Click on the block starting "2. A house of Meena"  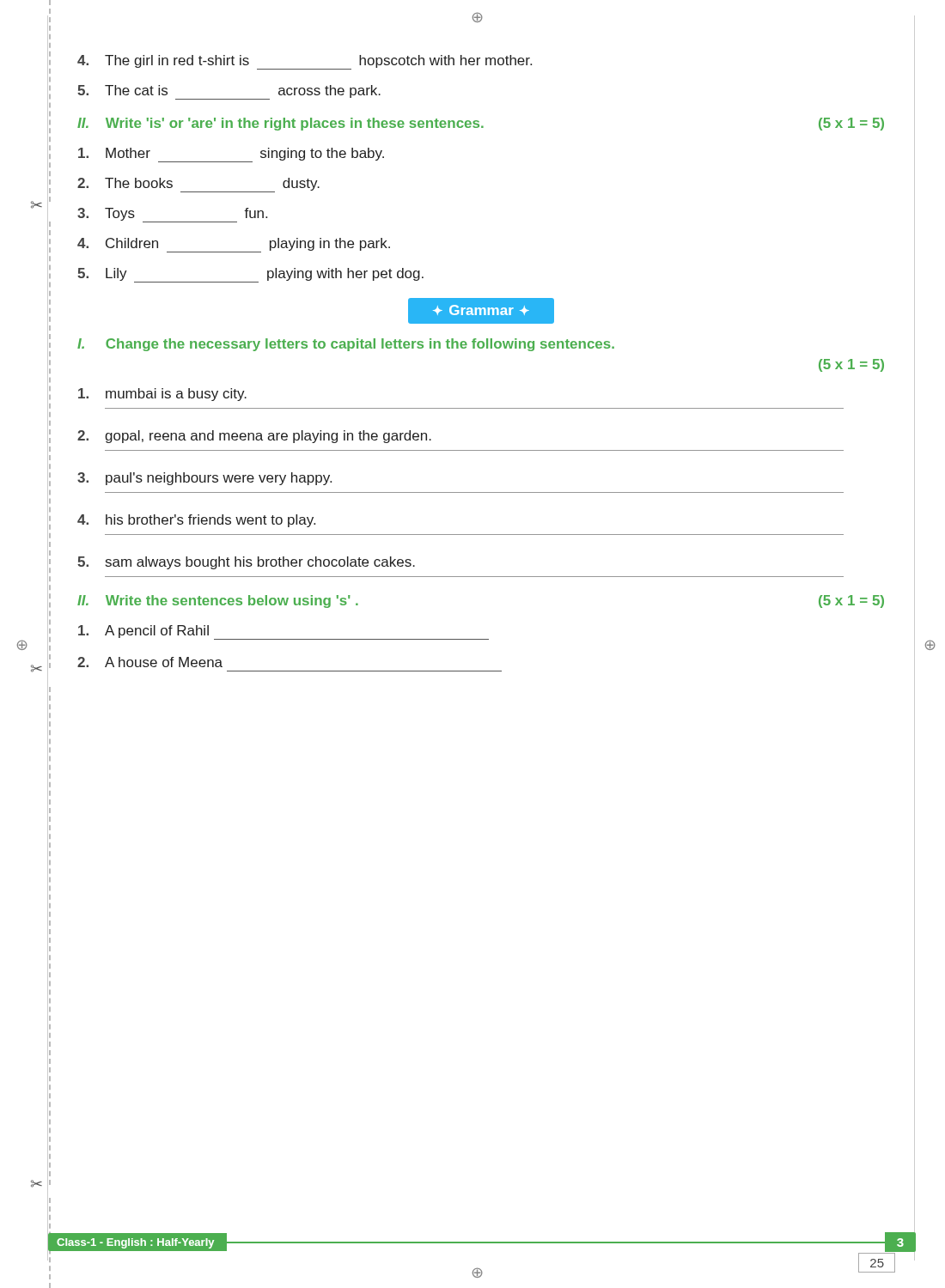[481, 662]
